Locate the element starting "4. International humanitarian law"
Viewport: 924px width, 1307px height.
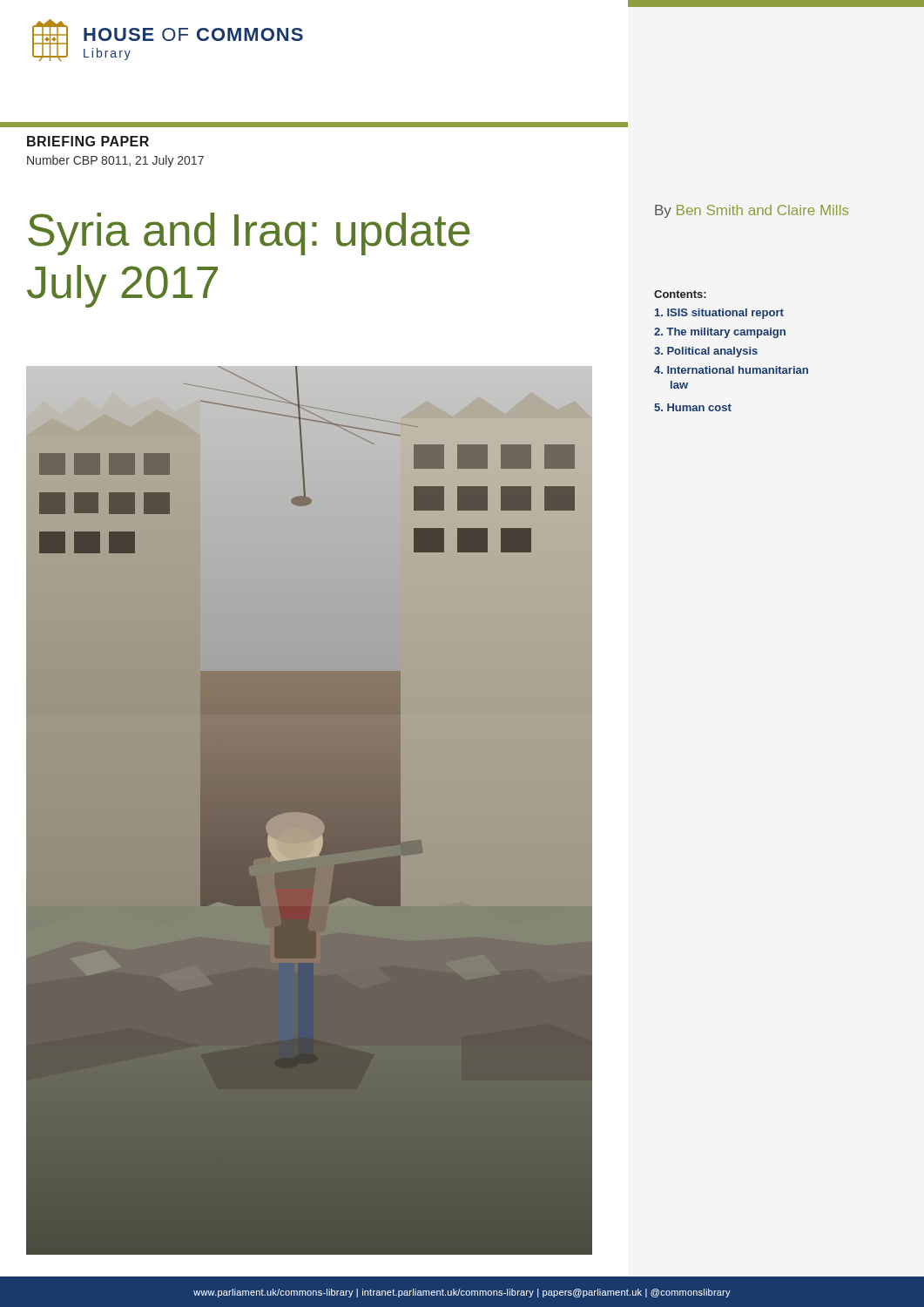(x=731, y=377)
